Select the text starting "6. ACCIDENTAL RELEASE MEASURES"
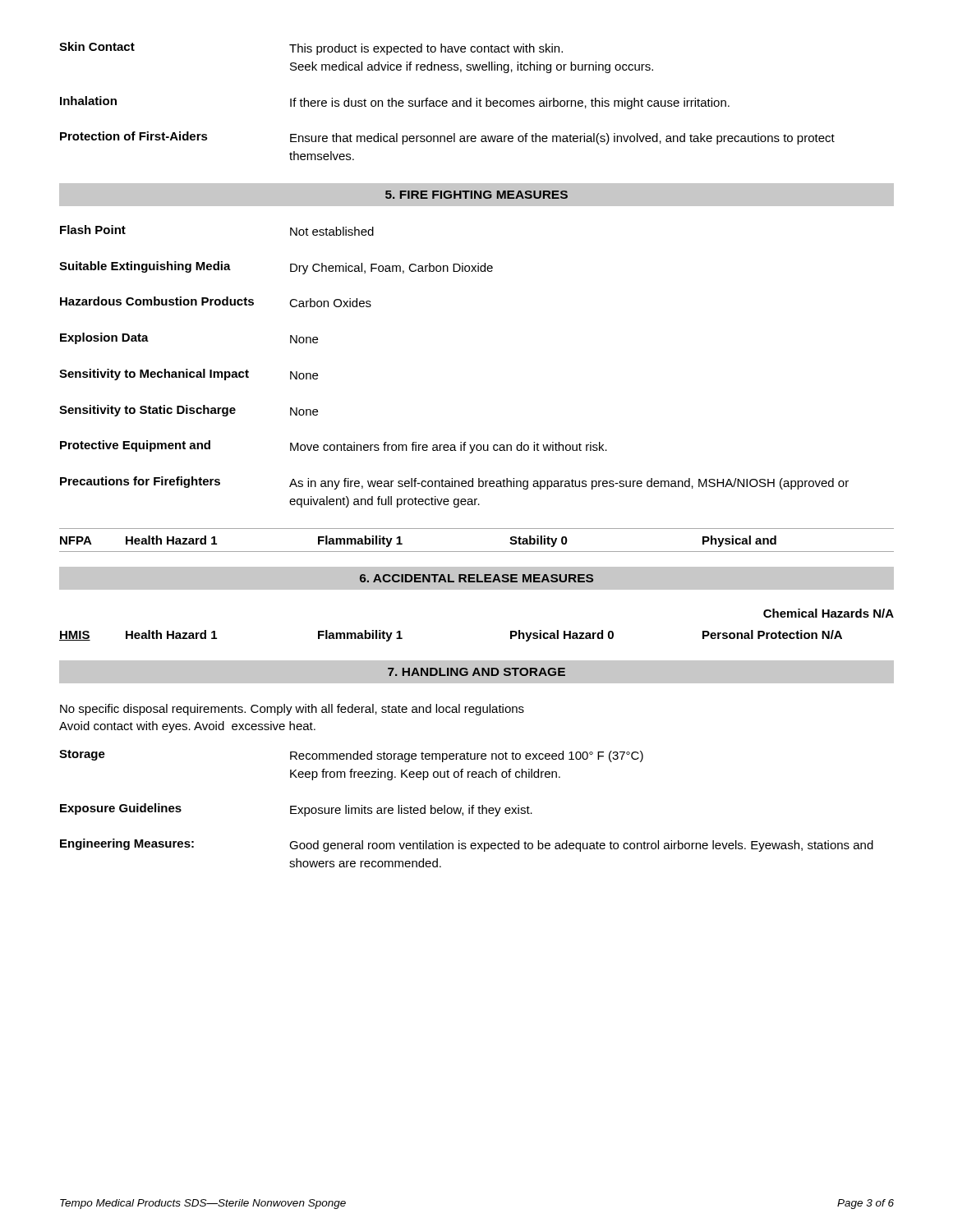 (476, 577)
